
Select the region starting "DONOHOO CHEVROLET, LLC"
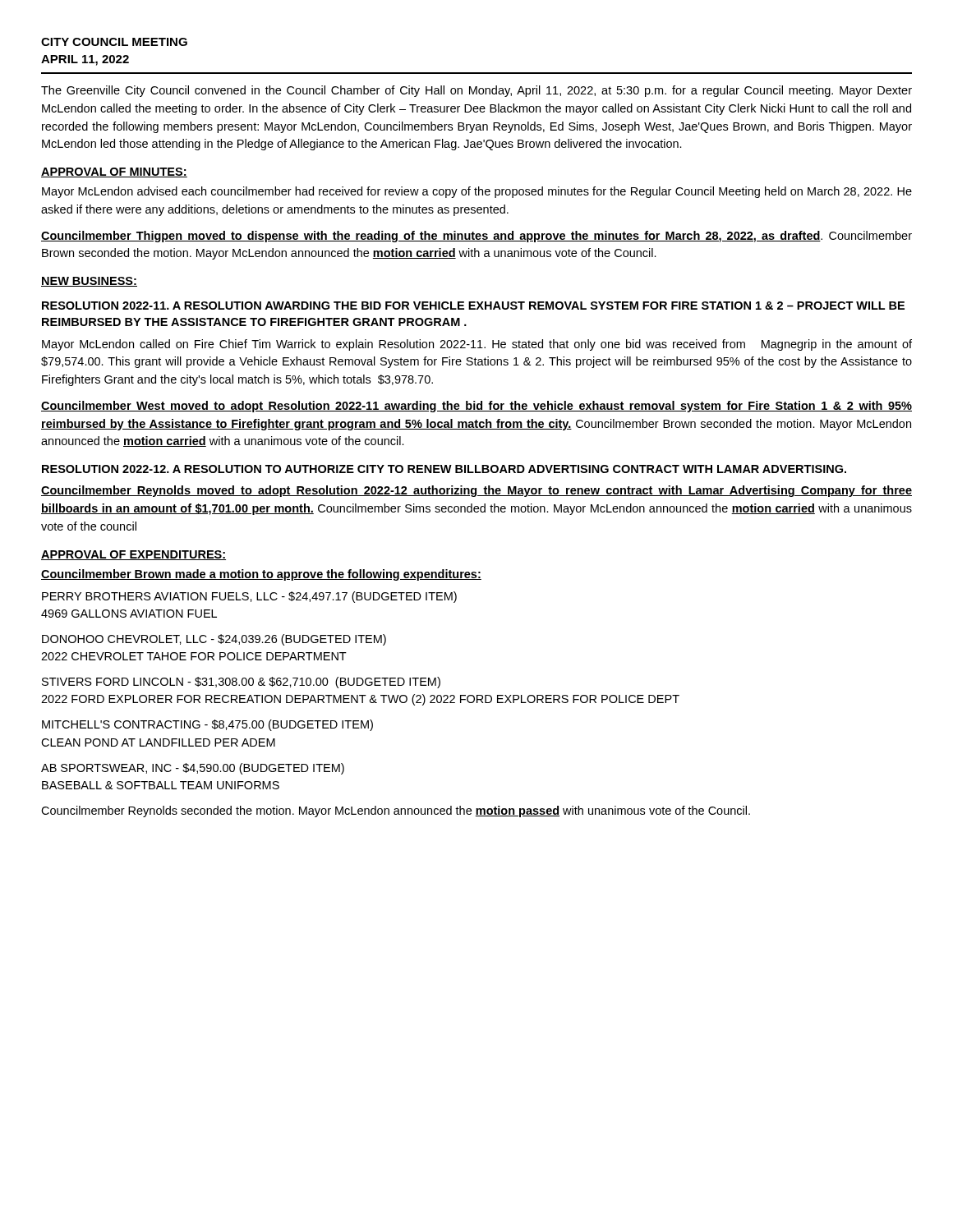point(214,648)
